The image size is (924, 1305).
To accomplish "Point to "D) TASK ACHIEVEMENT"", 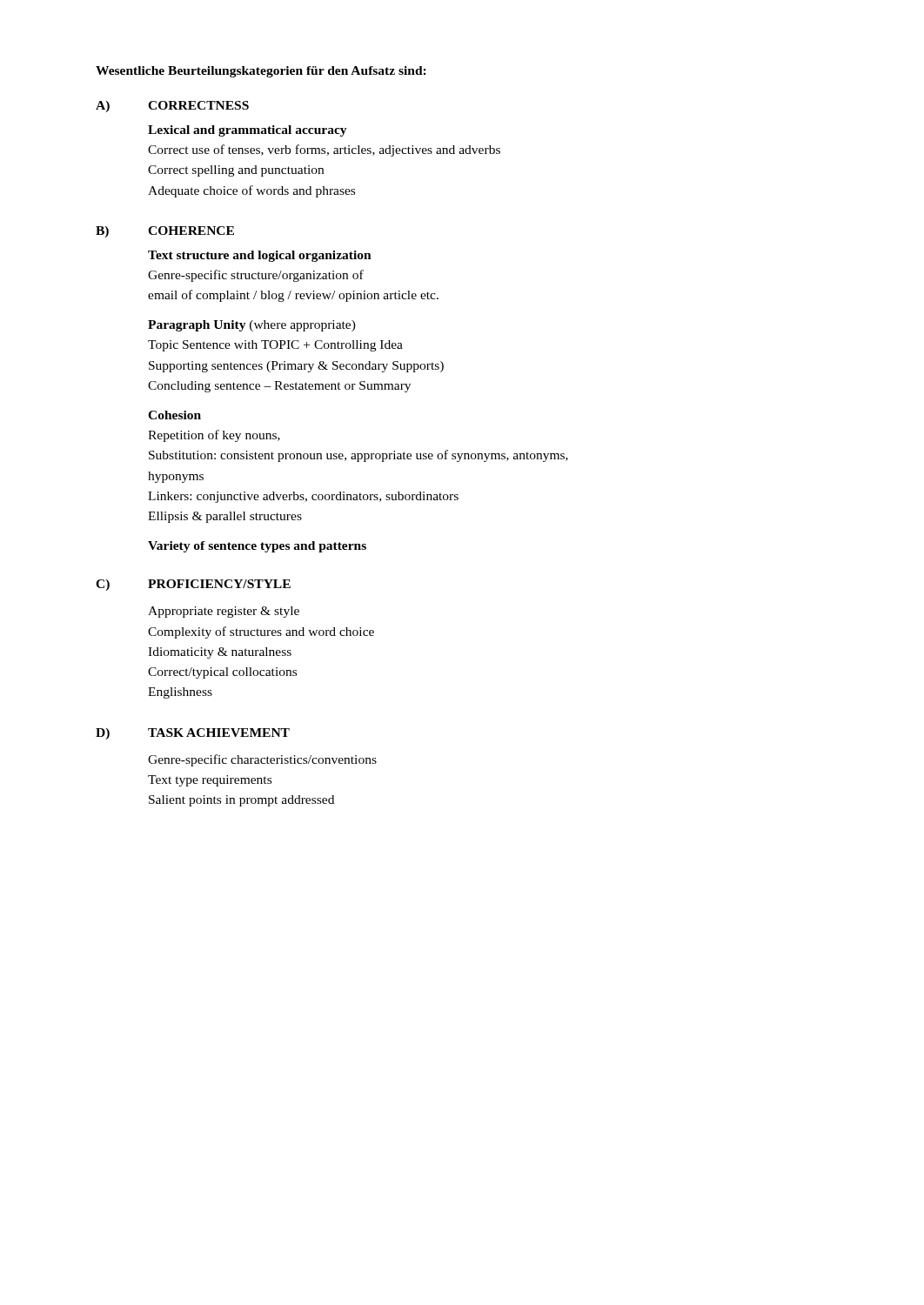I will (x=193, y=732).
